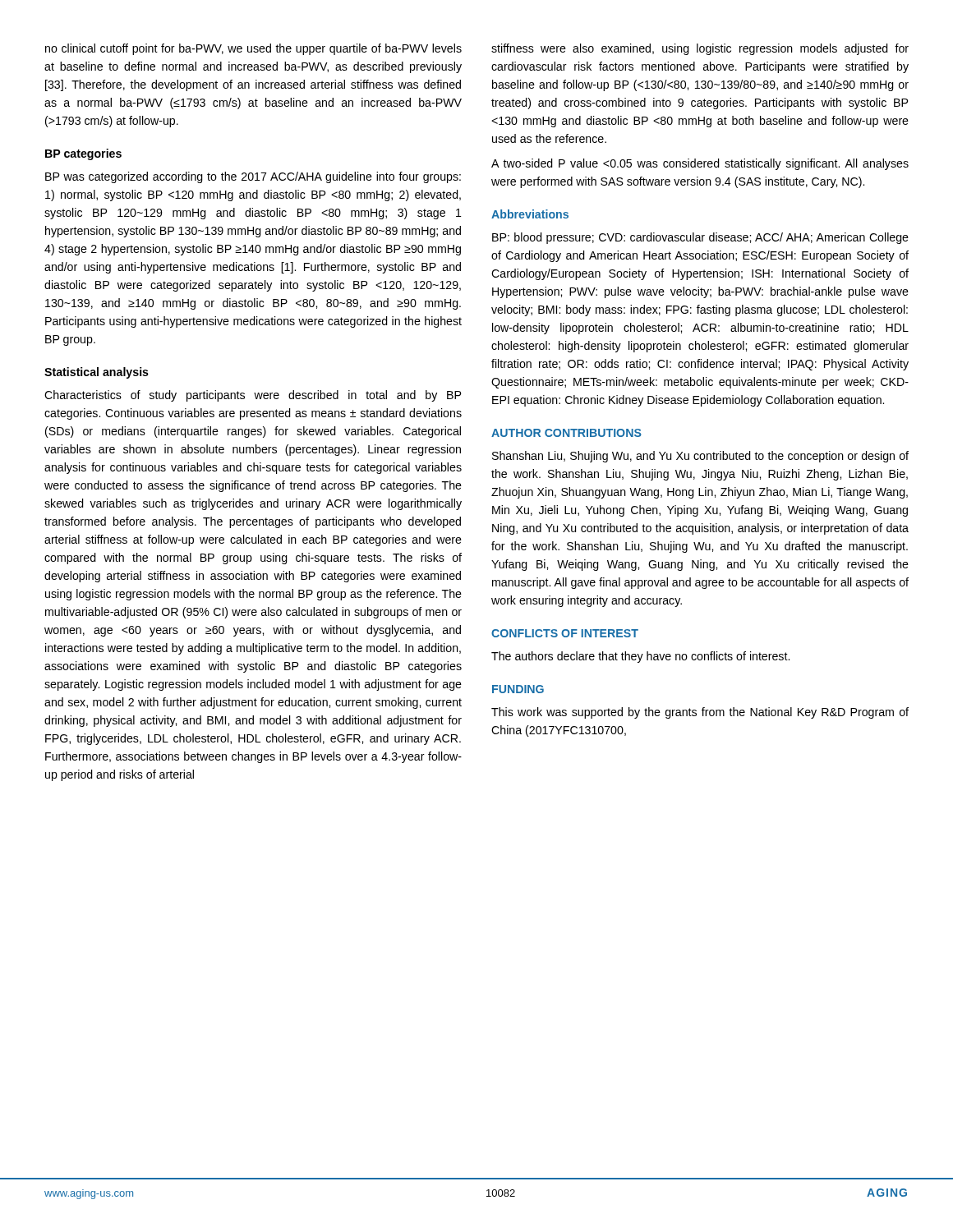
Task: Navigate to the text block starting "BP categories"
Action: pyautogui.click(x=83, y=154)
